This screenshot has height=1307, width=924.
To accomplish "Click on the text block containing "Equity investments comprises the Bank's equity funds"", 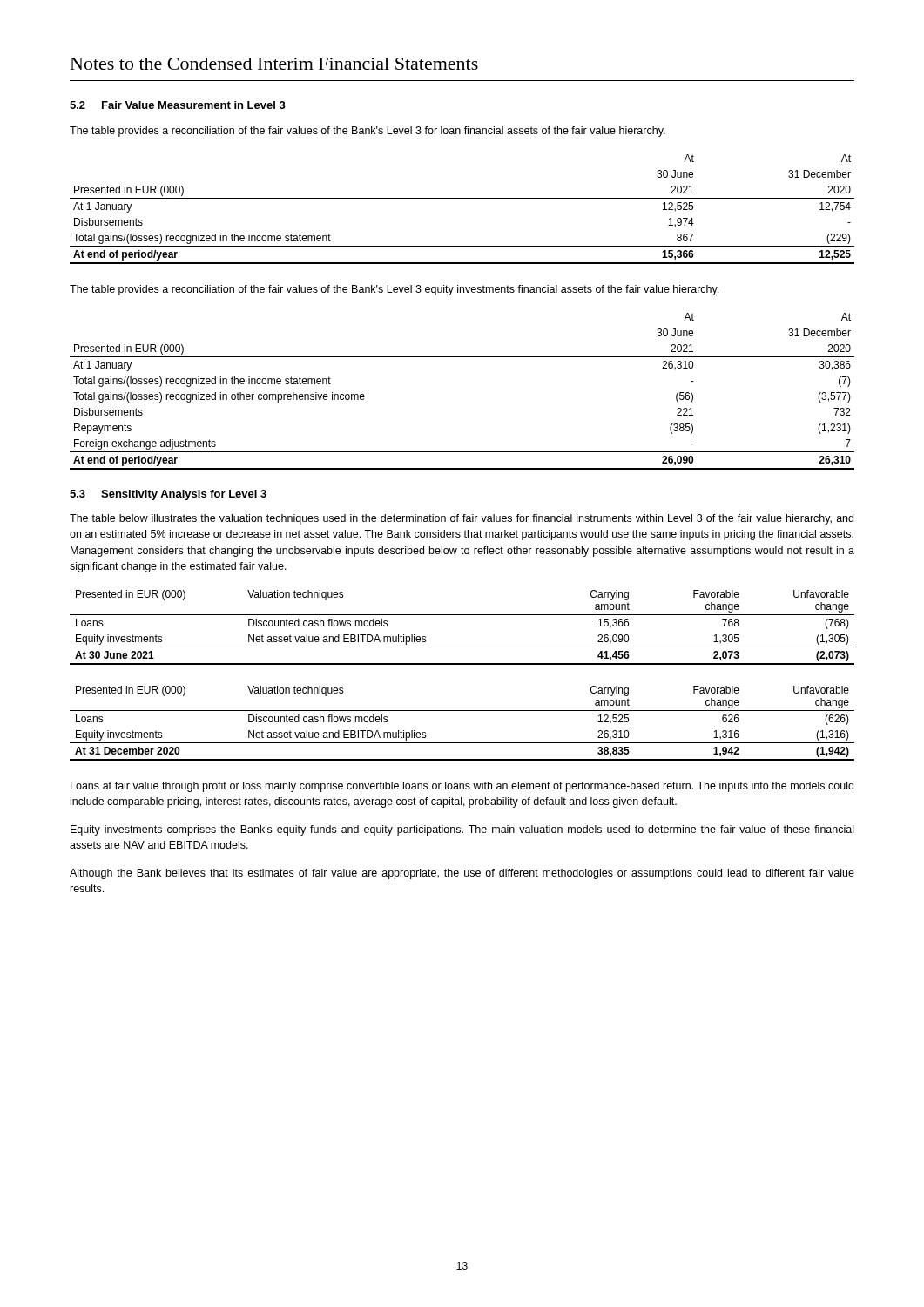I will 462,837.
